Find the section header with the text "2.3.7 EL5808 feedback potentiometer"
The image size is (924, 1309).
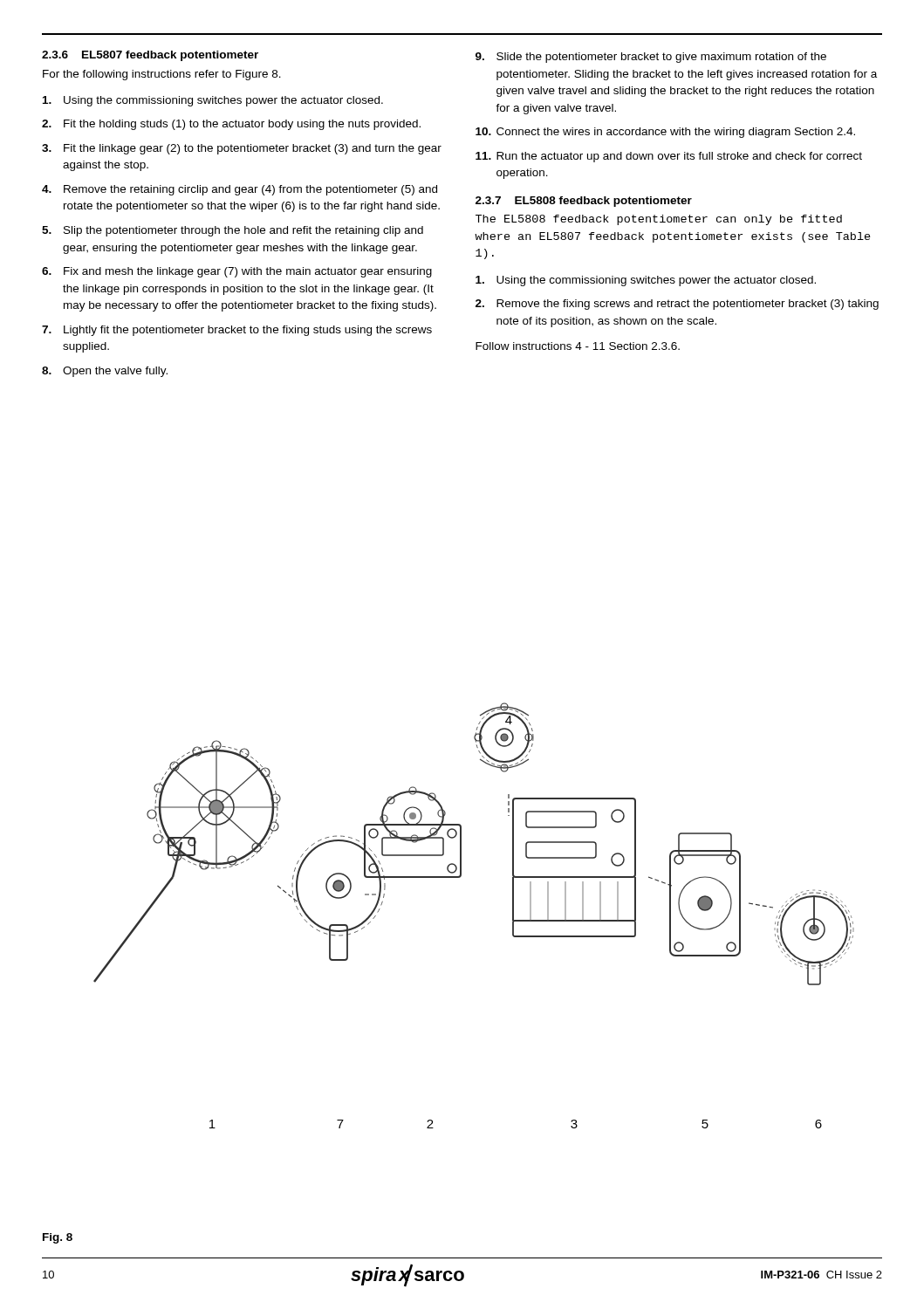coord(583,200)
